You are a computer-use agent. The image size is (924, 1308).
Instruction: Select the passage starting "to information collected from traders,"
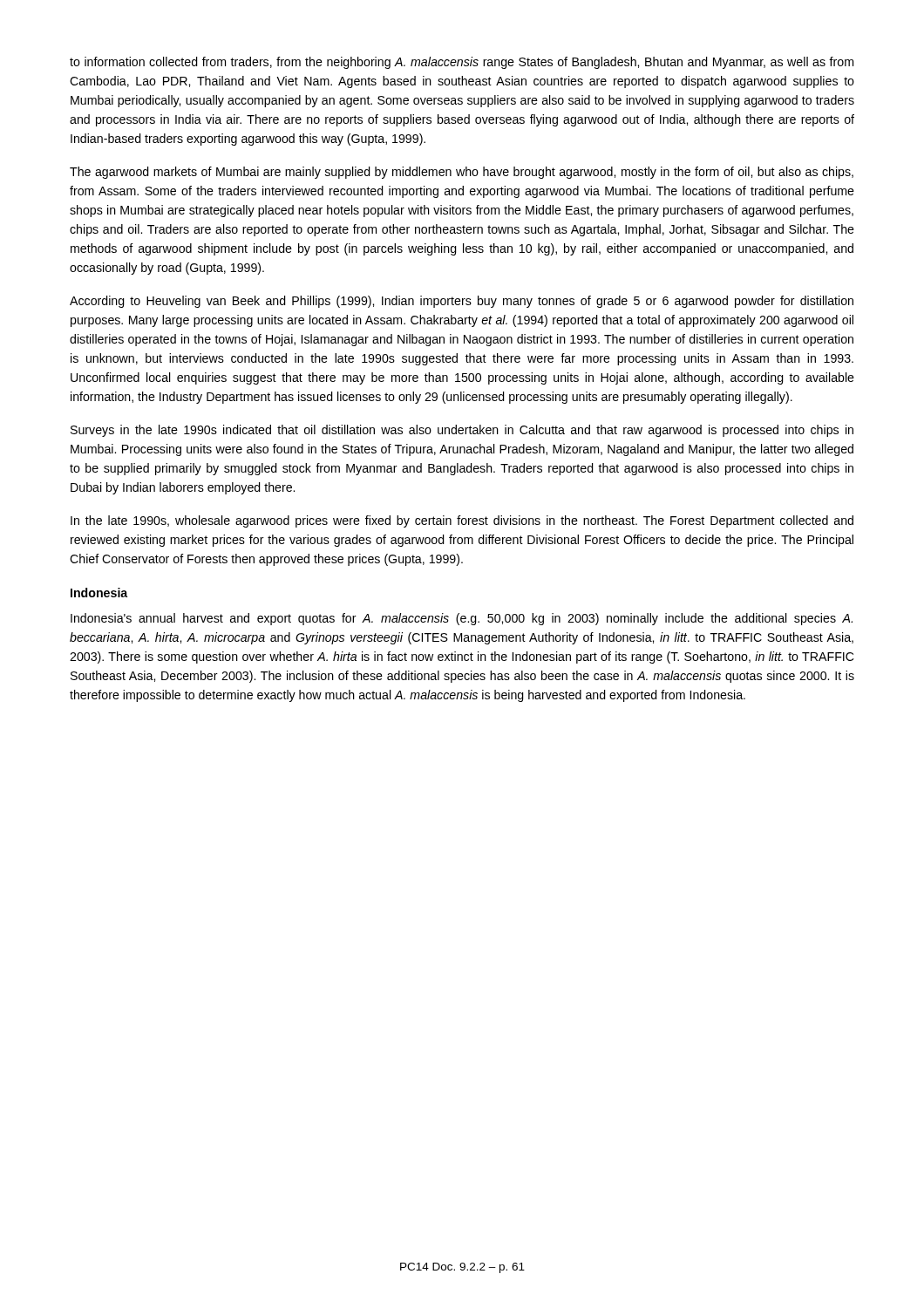[462, 100]
